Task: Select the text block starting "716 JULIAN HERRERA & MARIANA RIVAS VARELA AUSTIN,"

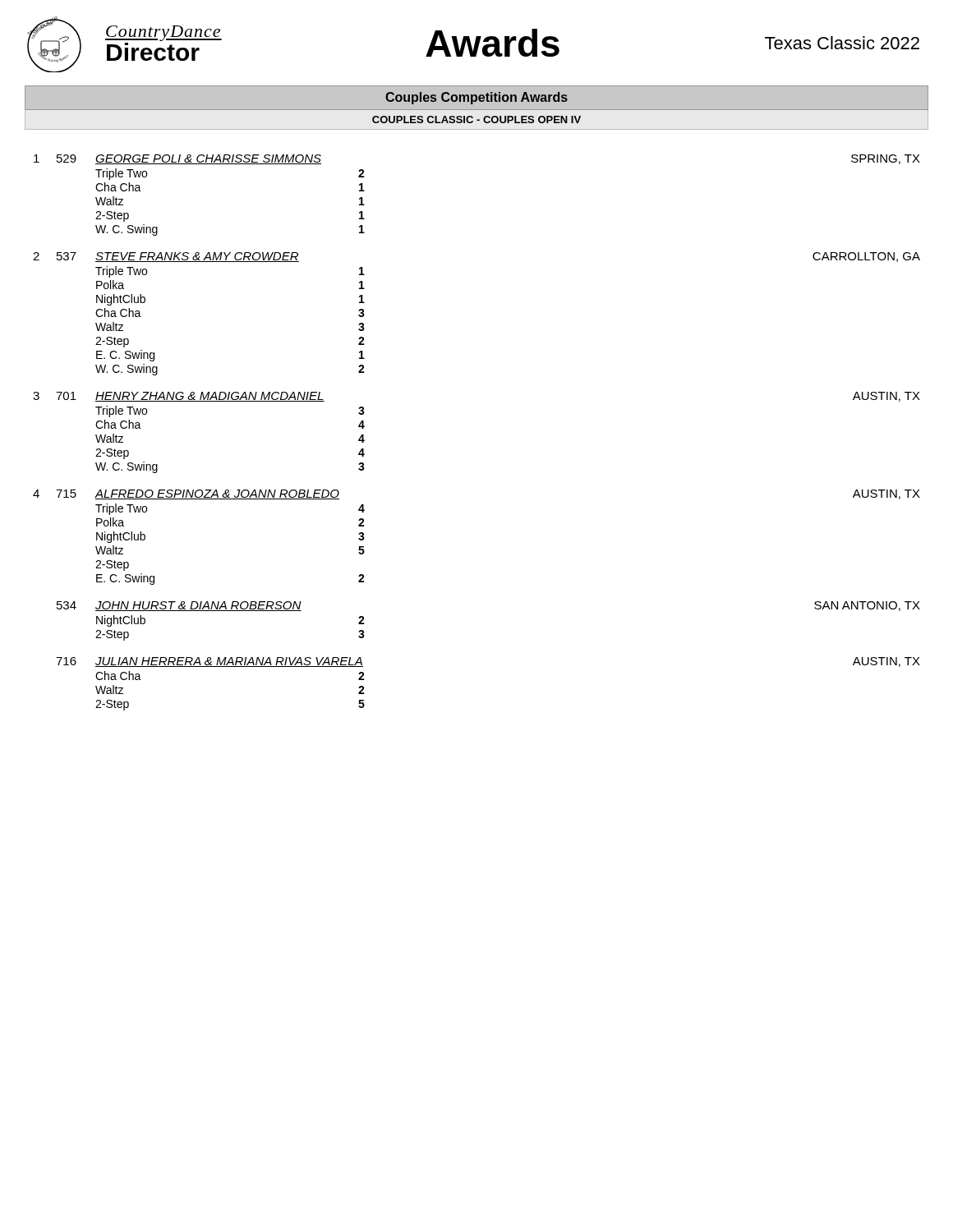Action: tap(66, 662)
